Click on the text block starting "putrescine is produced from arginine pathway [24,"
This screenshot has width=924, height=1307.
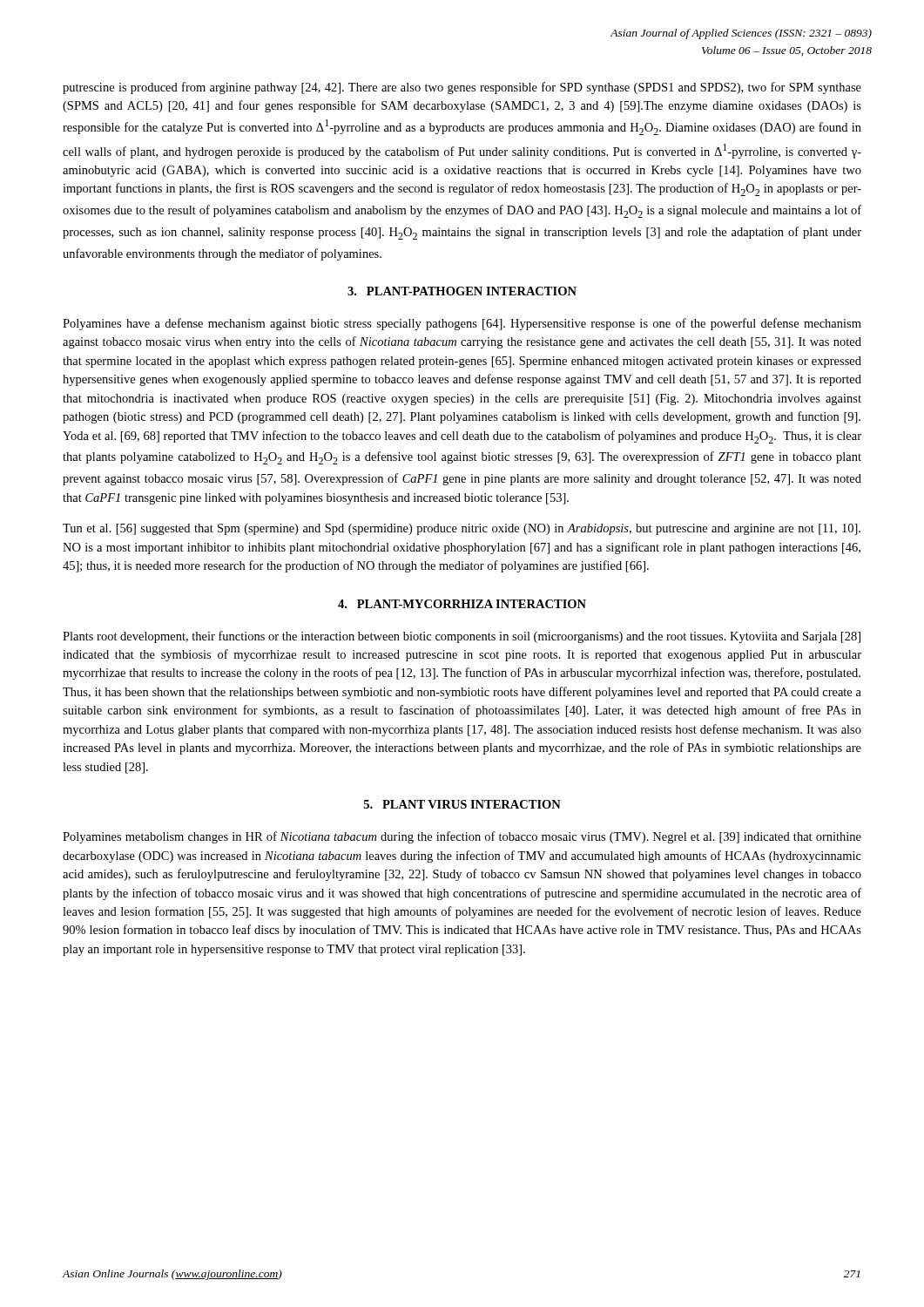[462, 170]
